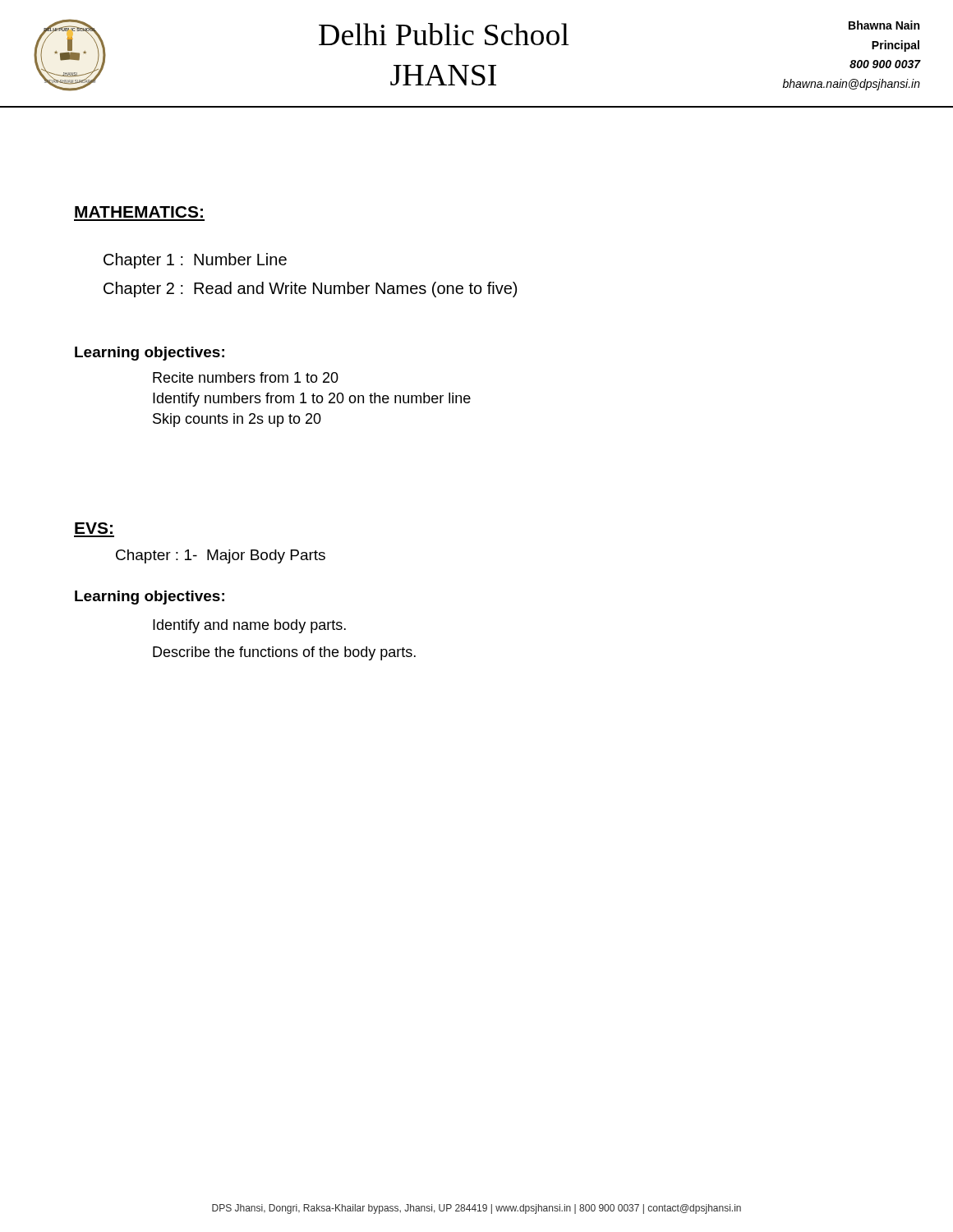Select the list item containing "Identify numbers from 1"
953x1232 pixels.
pos(311,398)
